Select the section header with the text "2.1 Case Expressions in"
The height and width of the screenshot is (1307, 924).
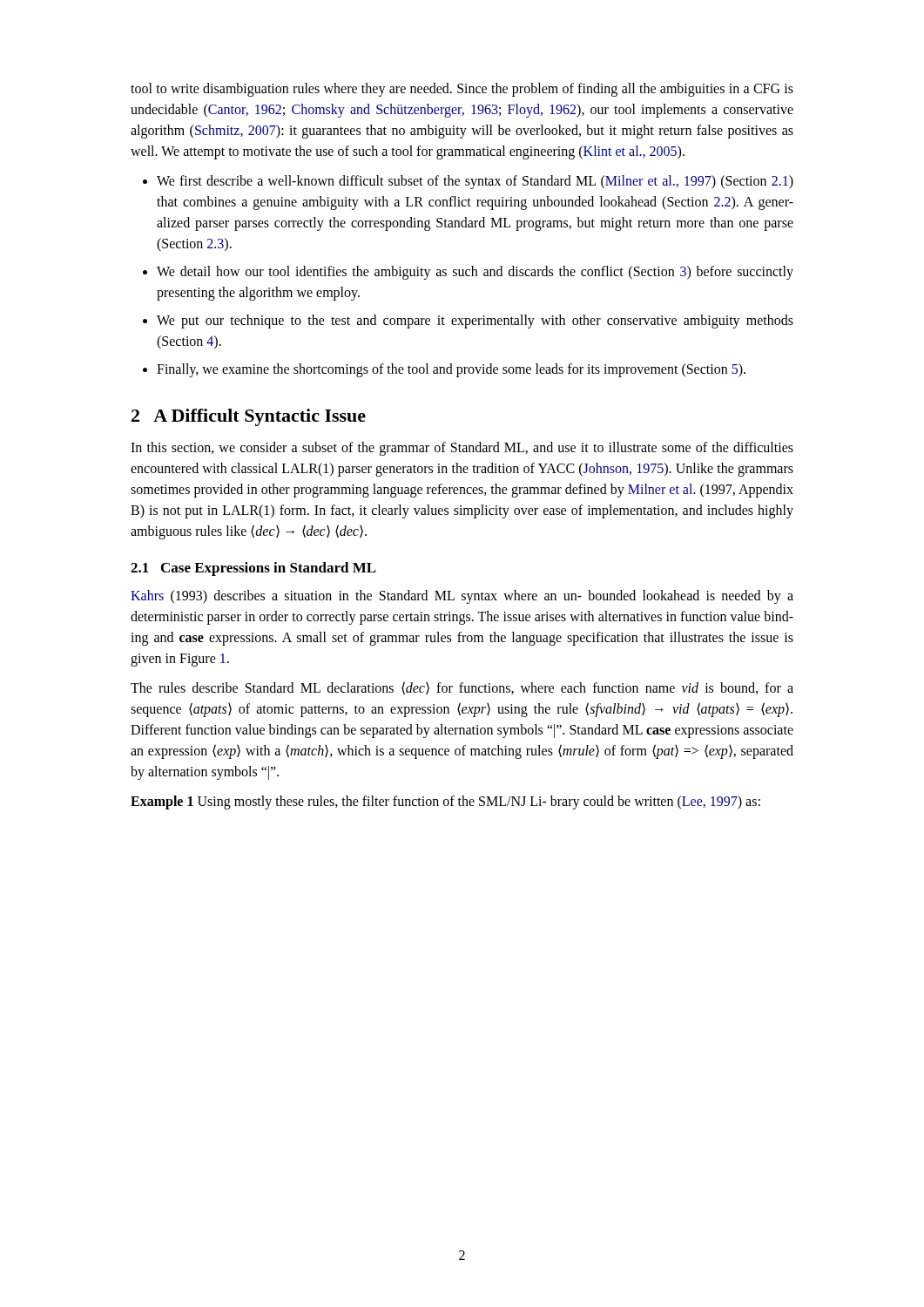pos(253,569)
